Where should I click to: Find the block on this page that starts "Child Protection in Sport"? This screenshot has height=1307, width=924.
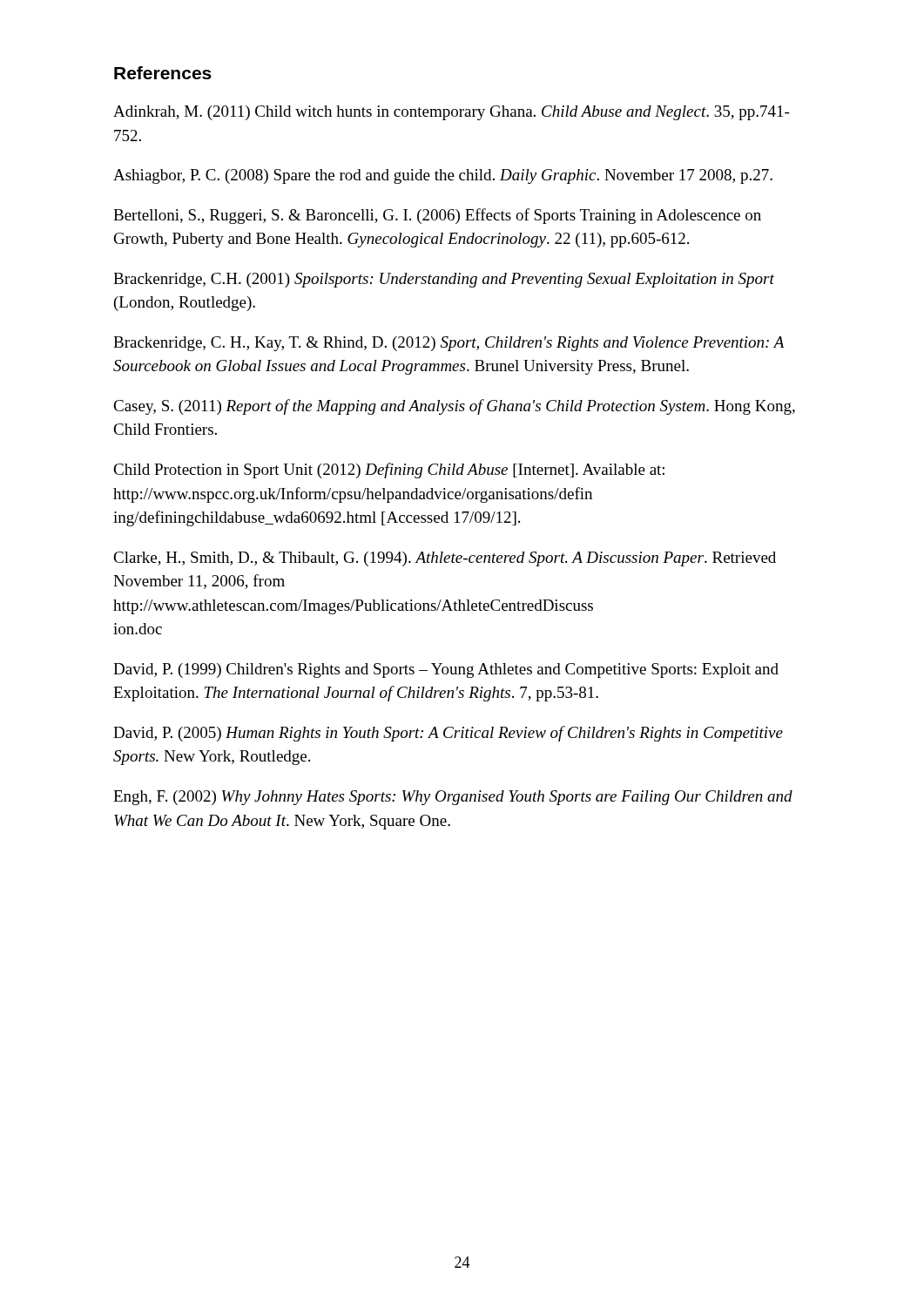click(390, 493)
